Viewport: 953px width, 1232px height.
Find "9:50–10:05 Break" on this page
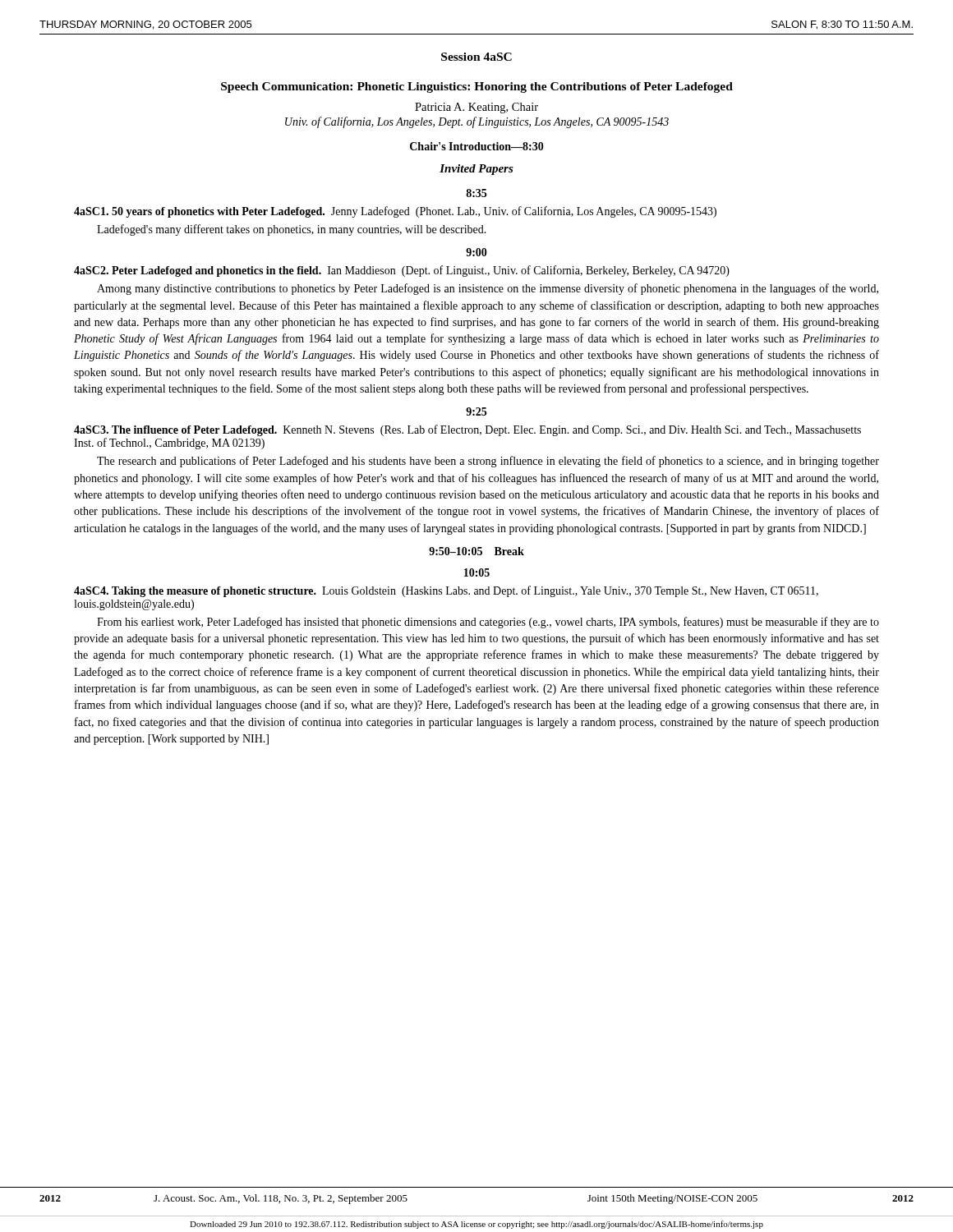coord(476,551)
